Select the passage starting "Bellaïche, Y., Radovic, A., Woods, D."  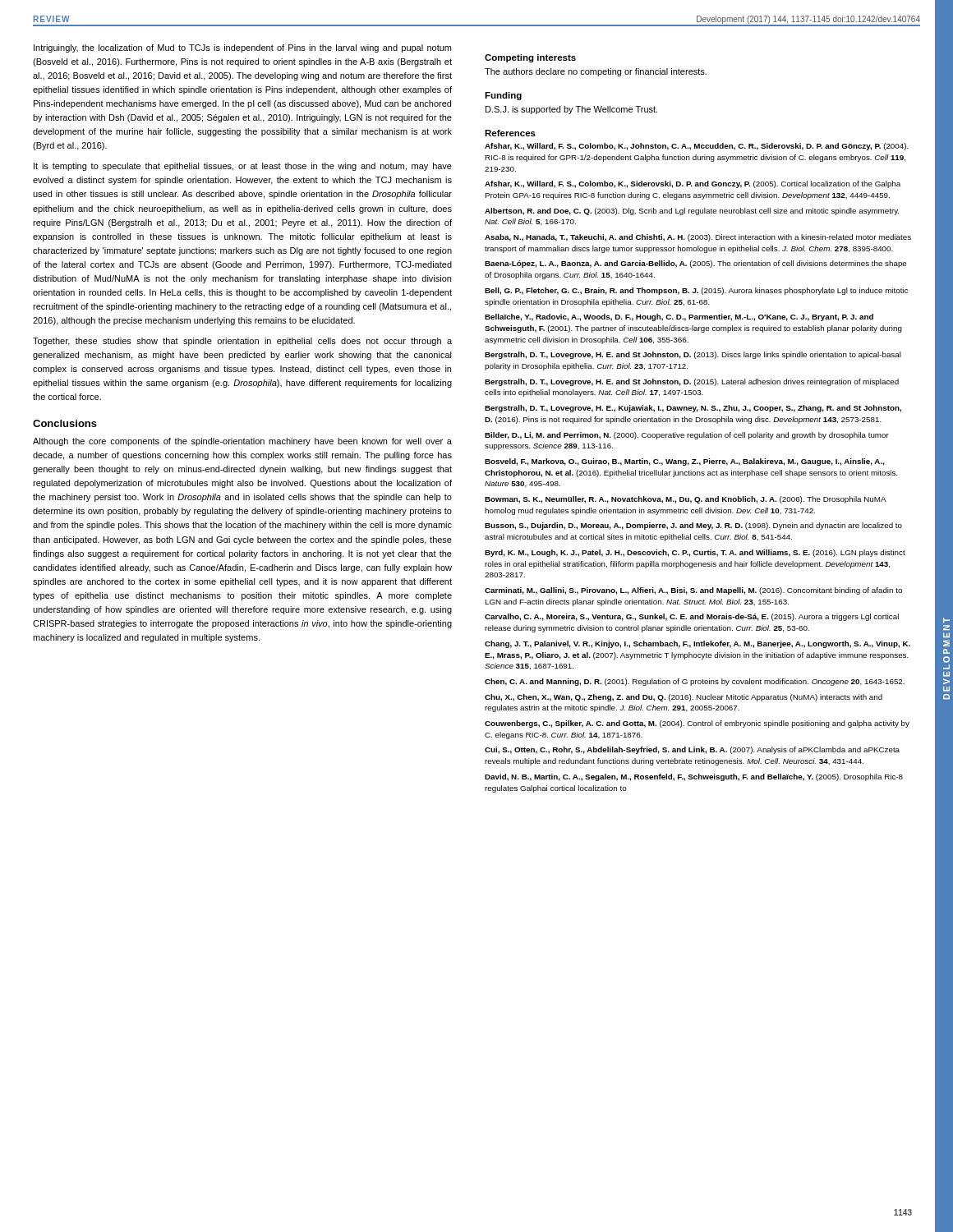[x=693, y=328]
